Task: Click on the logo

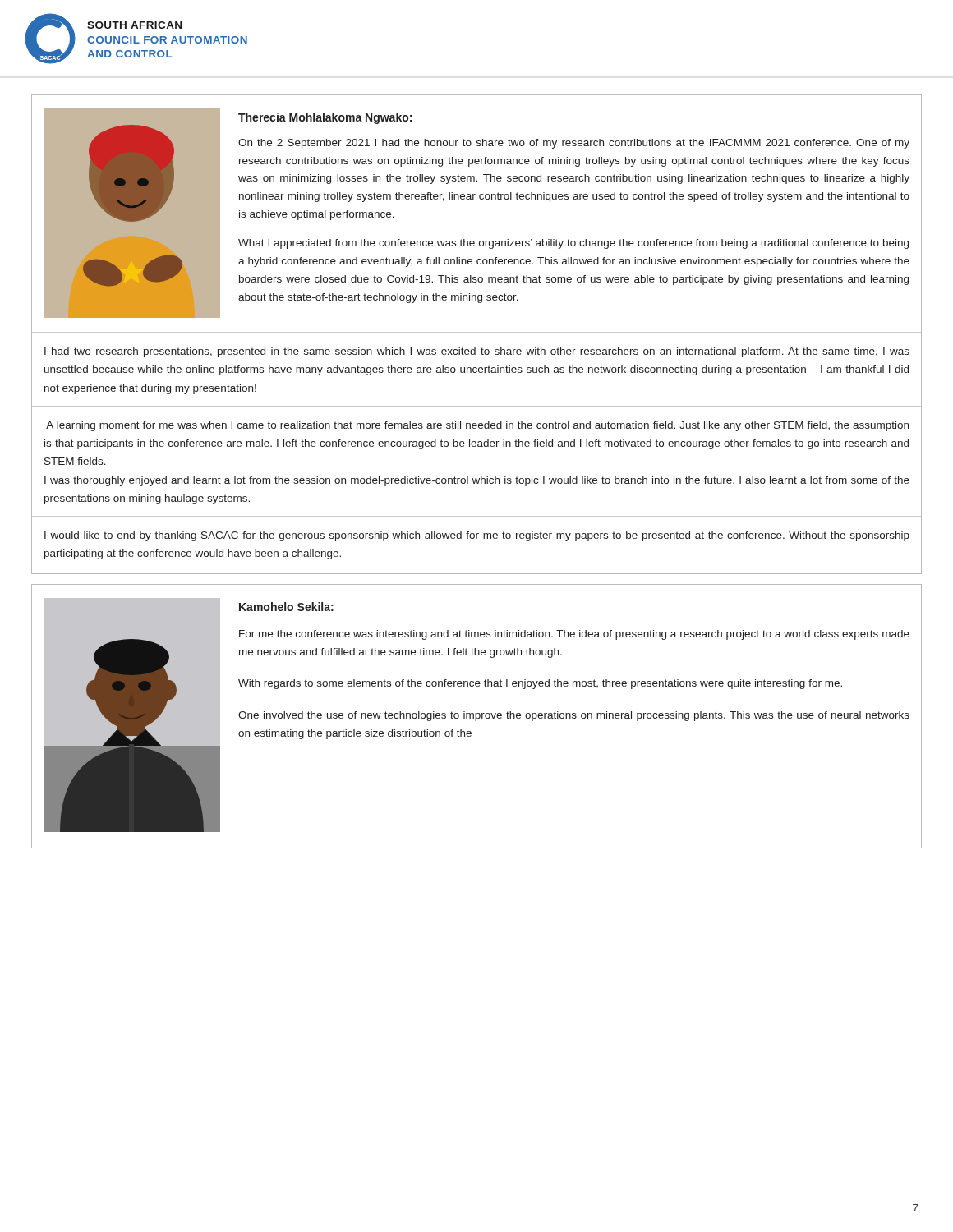Action: point(50,40)
